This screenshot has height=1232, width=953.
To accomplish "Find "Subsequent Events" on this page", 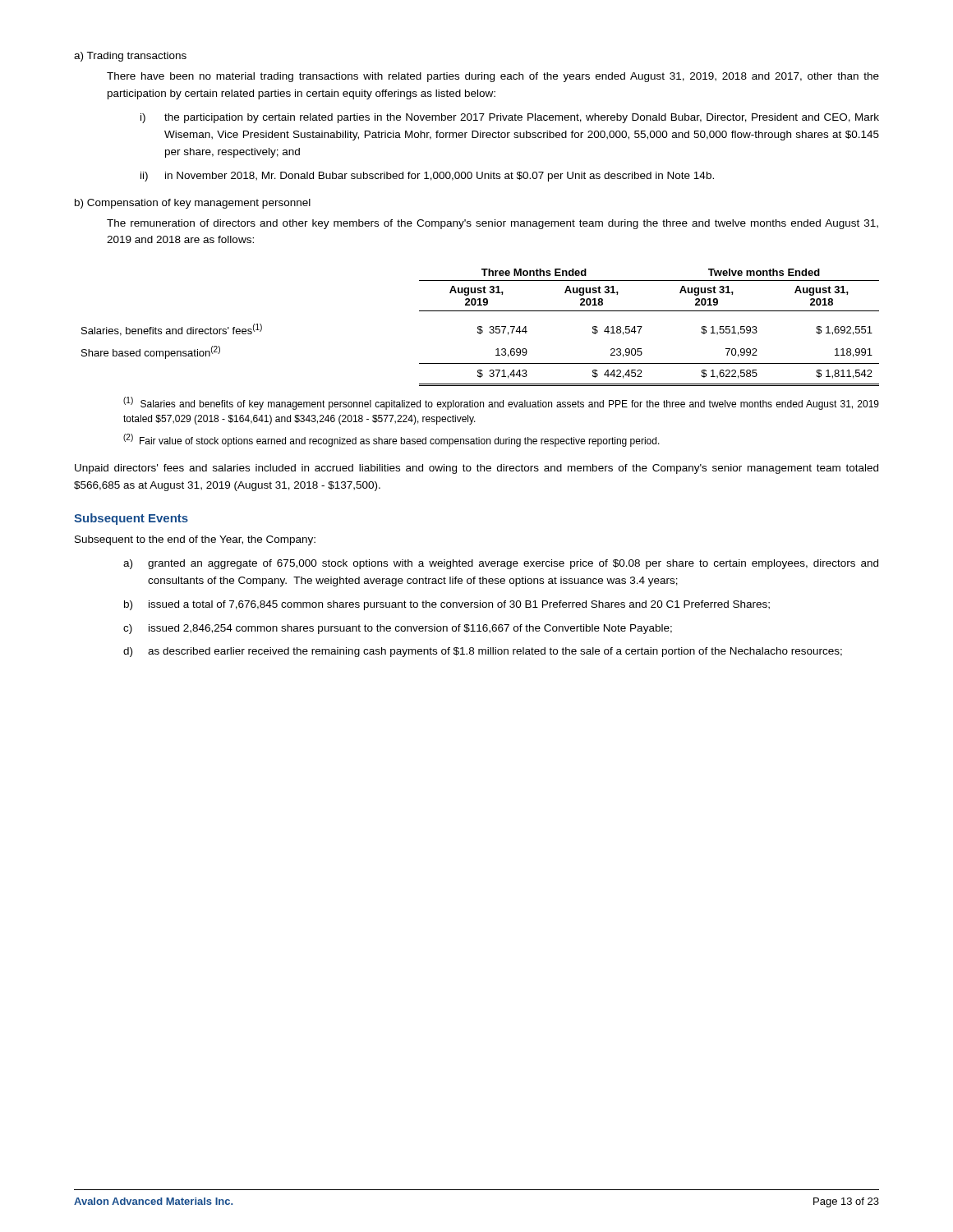I will coord(131,518).
